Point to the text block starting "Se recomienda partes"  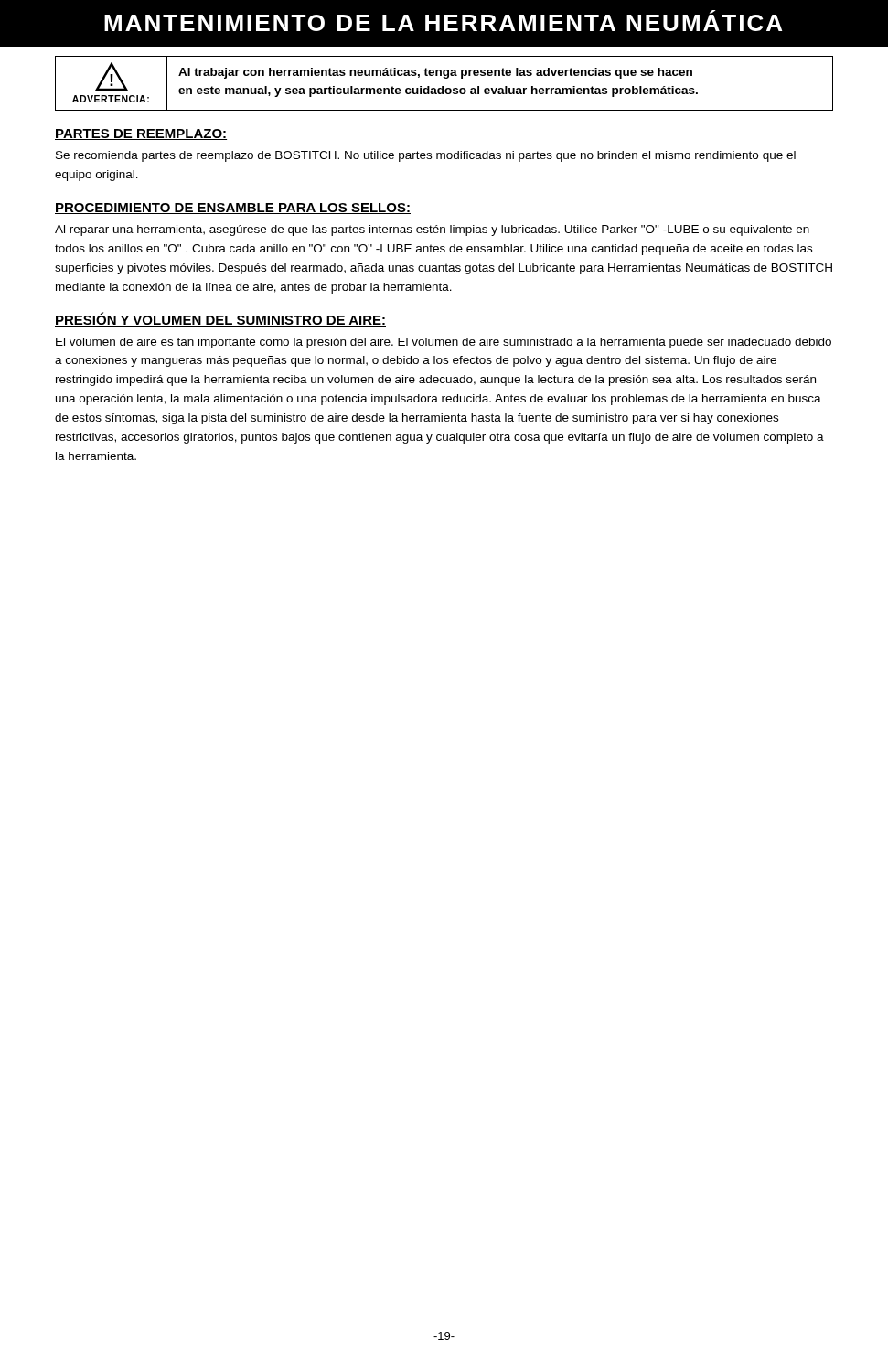point(425,165)
